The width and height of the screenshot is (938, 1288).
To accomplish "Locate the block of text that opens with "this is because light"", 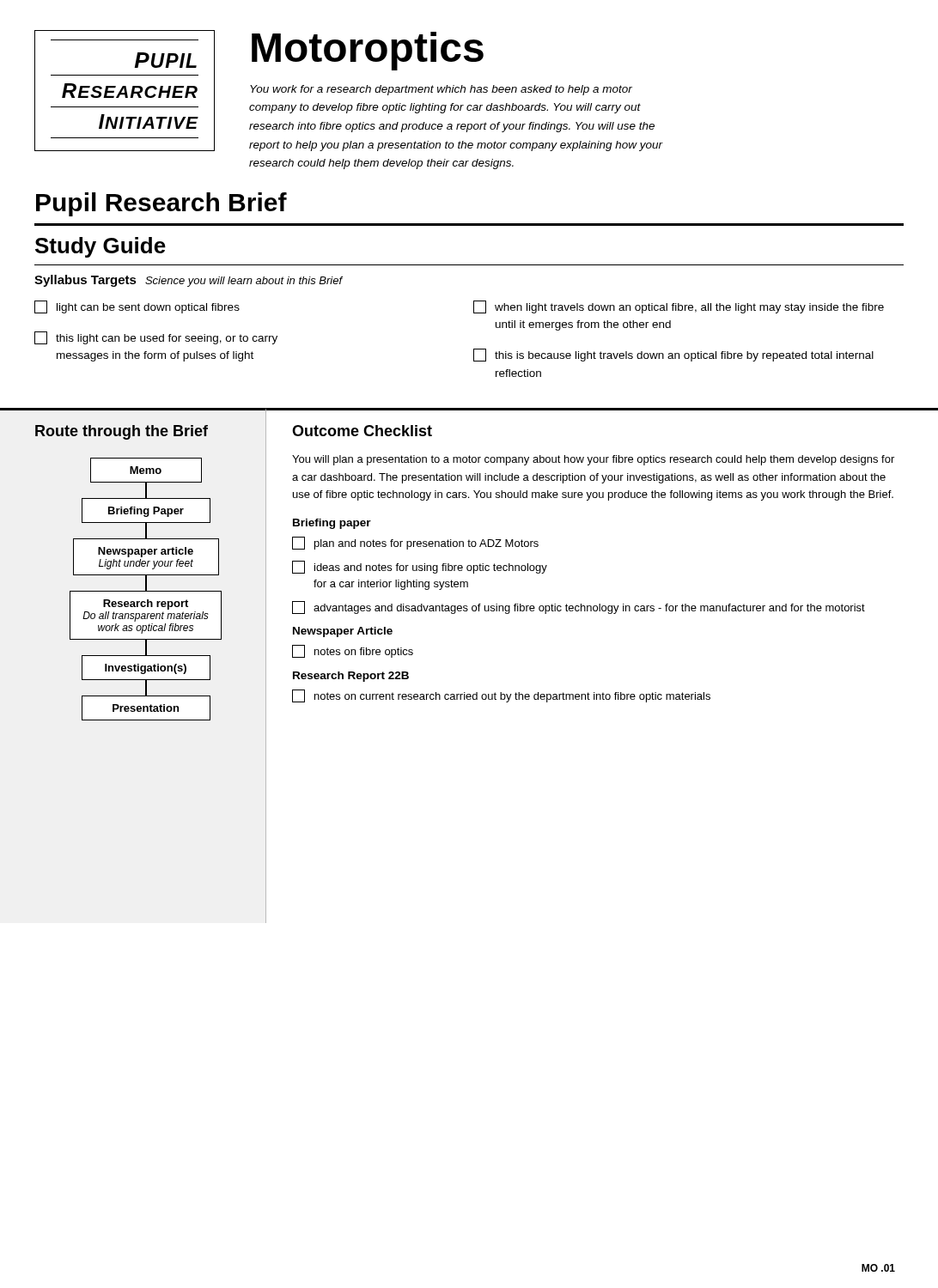I will pos(684,365).
